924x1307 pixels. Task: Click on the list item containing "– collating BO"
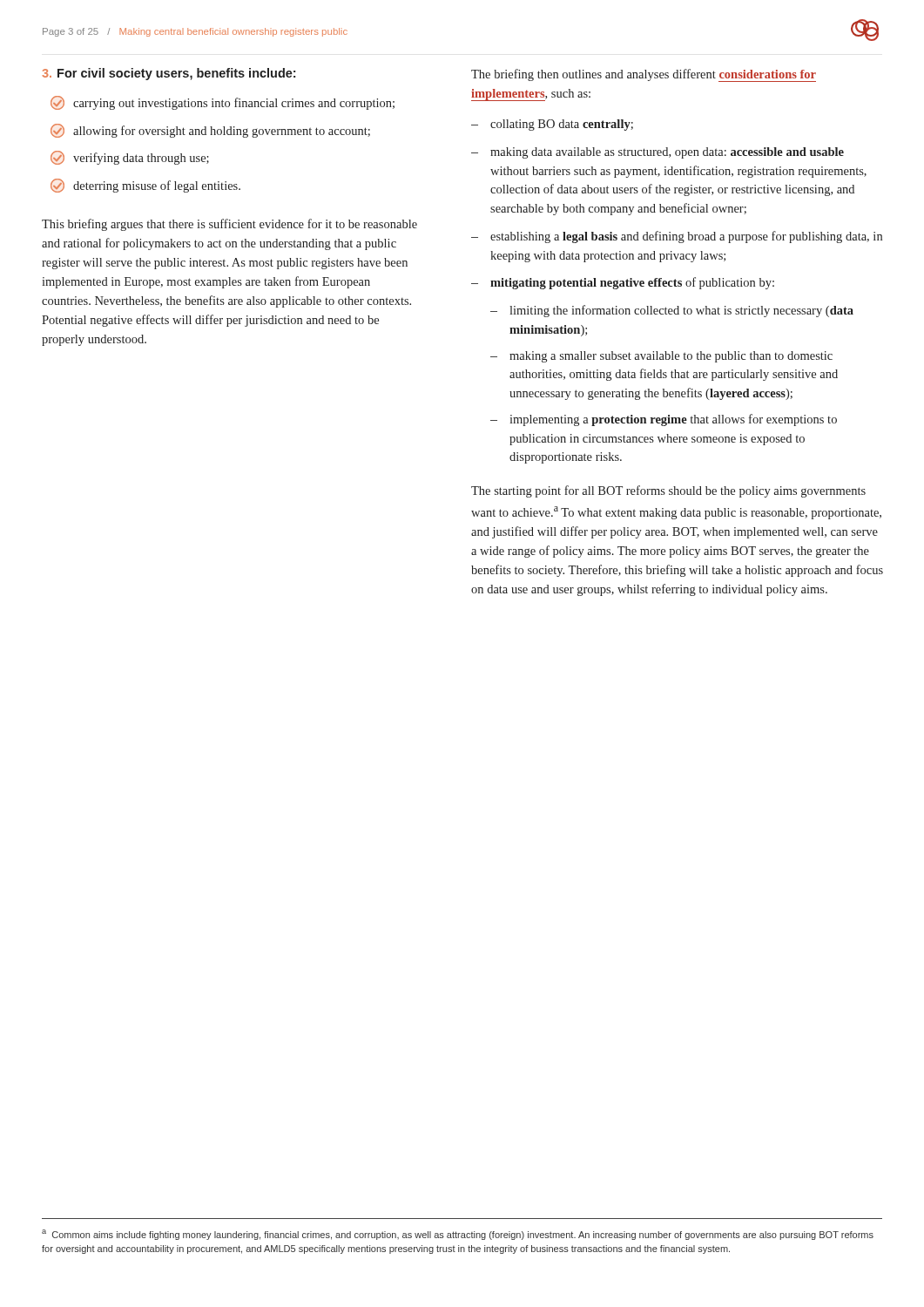[552, 125]
